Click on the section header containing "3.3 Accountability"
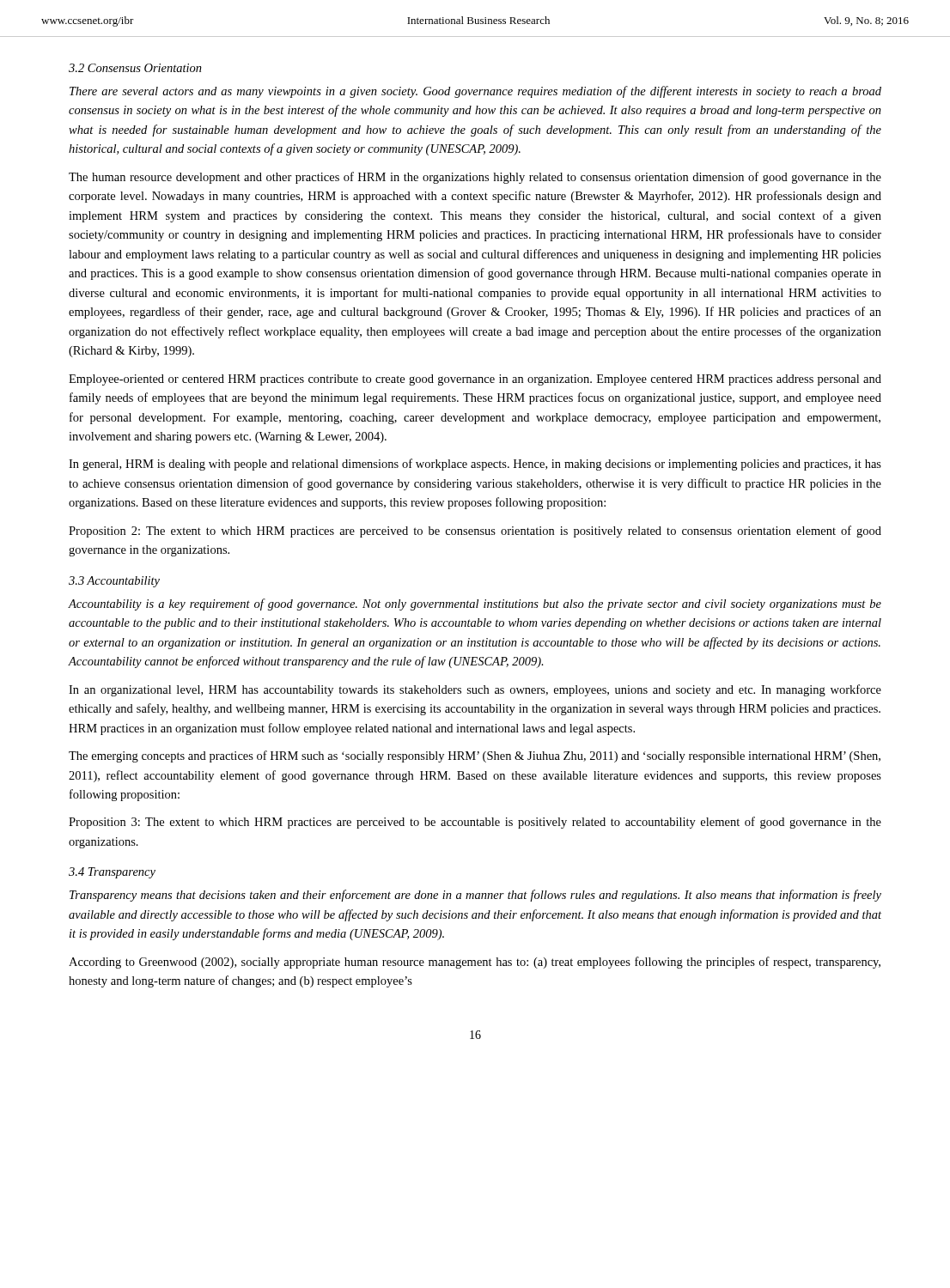The height and width of the screenshot is (1288, 950). [x=114, y=580]
